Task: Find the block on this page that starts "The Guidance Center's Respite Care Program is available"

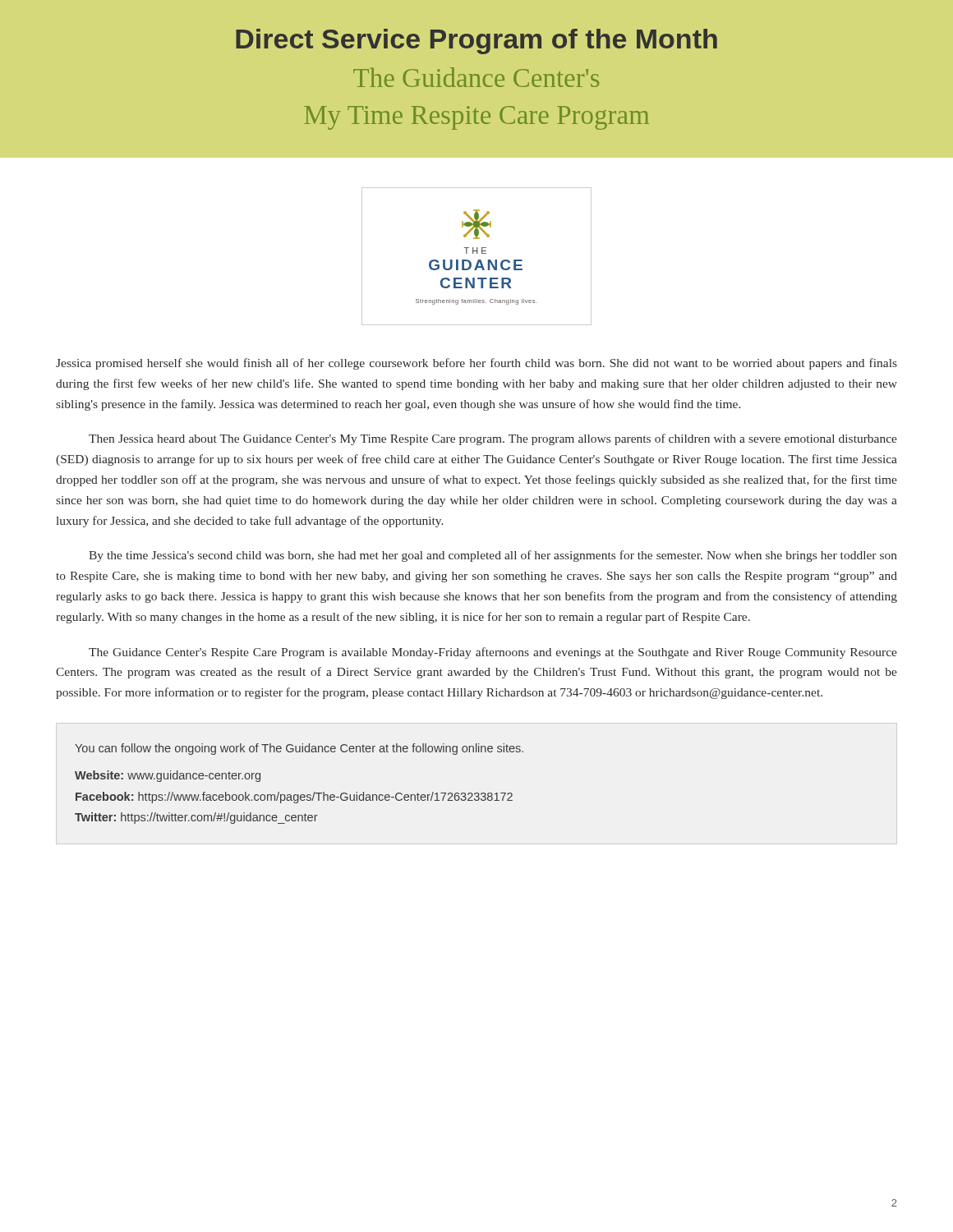Action: click(x=476, y=672)
